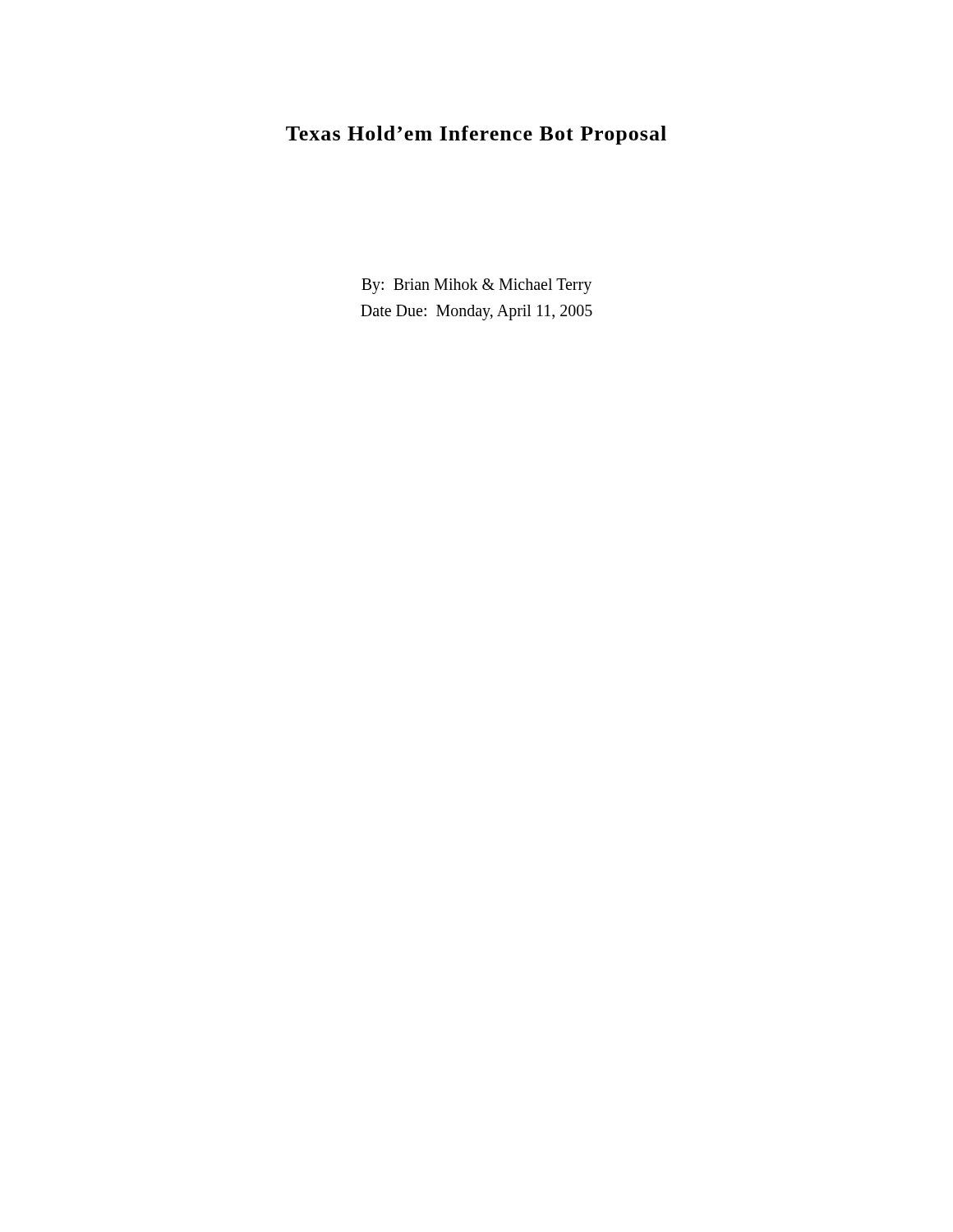Click the title
953x1232 pixels.
pyautogui.click(x=476, y=133)
